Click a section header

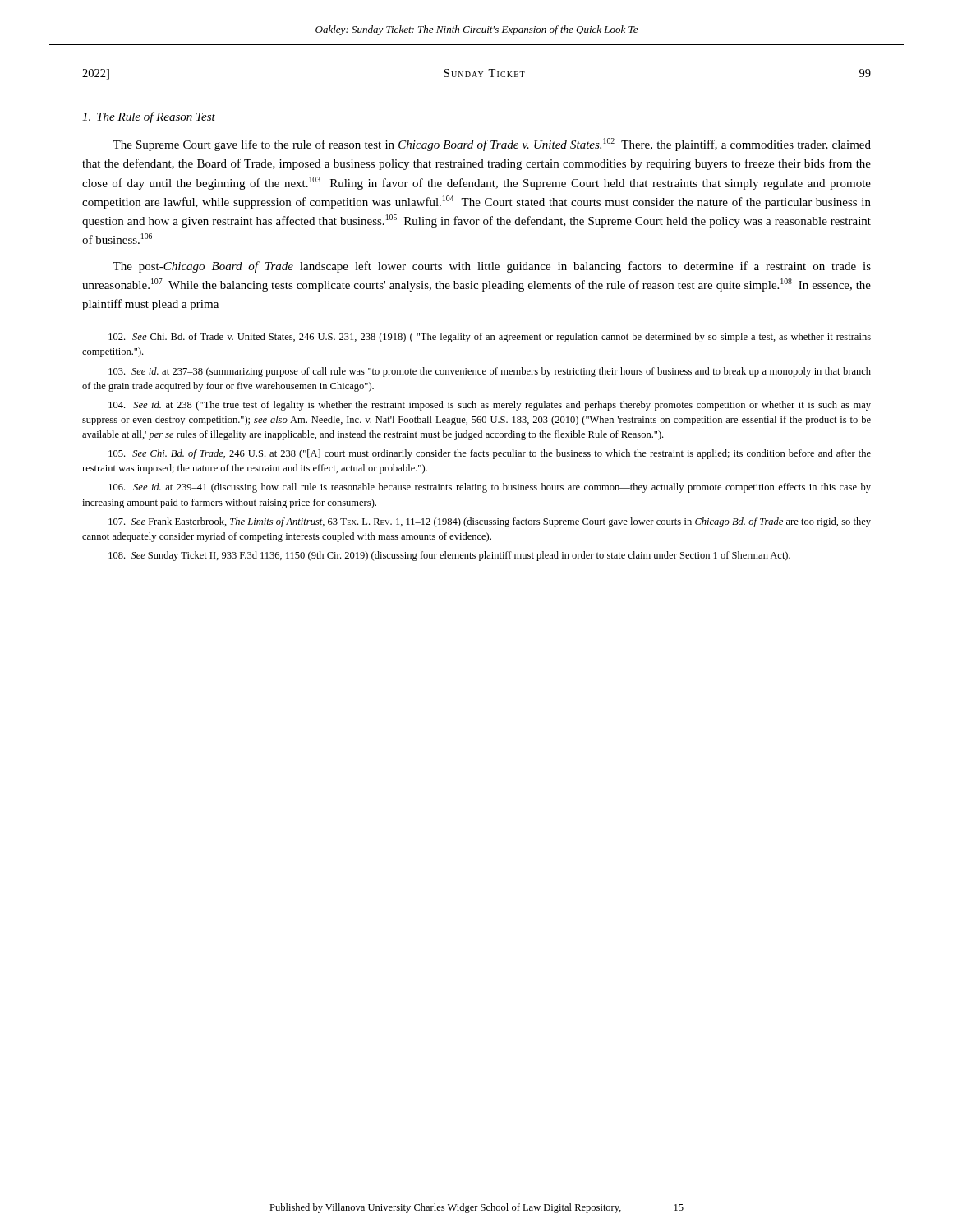(149, 117)
